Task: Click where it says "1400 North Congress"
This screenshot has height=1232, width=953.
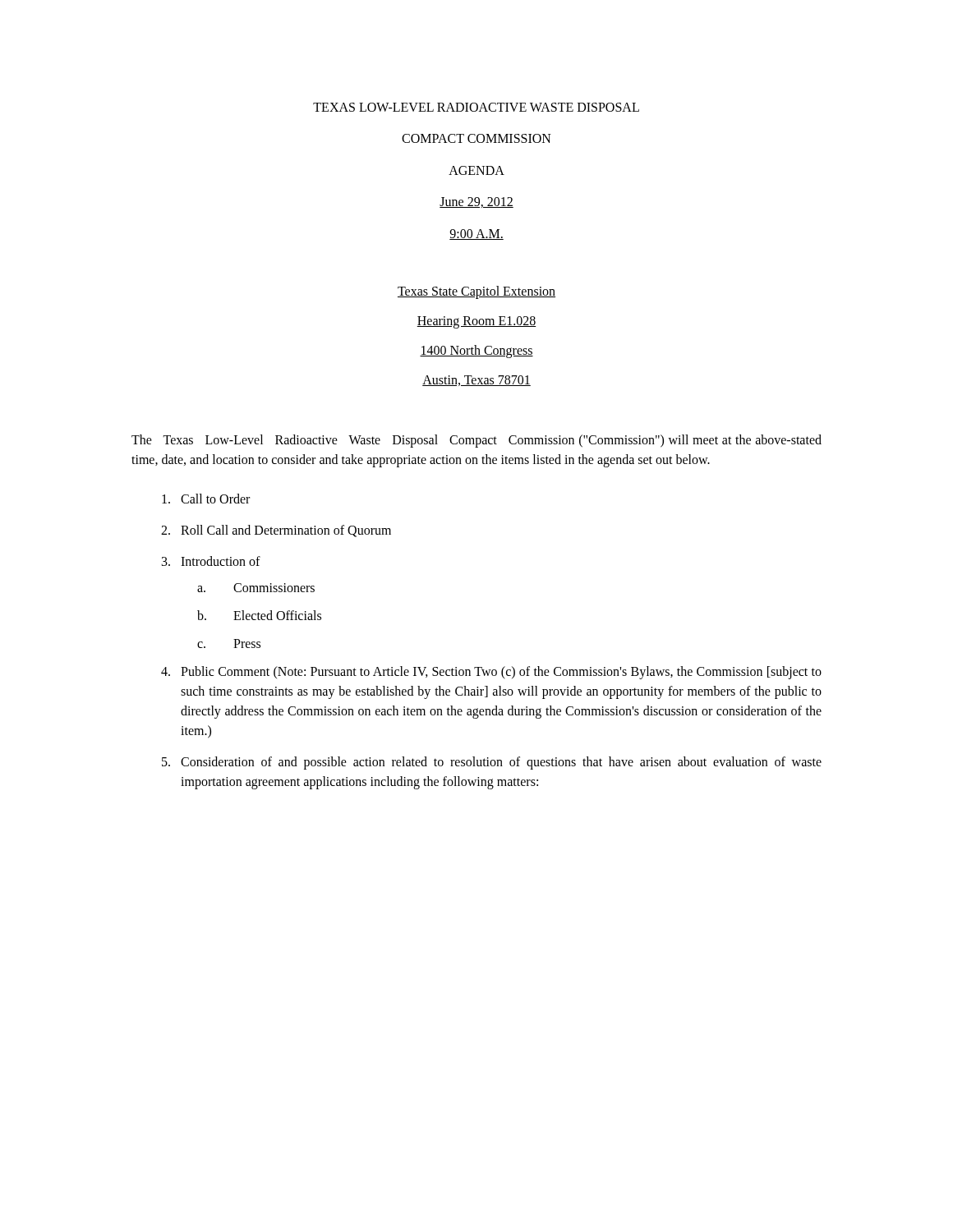Action: point(476,350)
